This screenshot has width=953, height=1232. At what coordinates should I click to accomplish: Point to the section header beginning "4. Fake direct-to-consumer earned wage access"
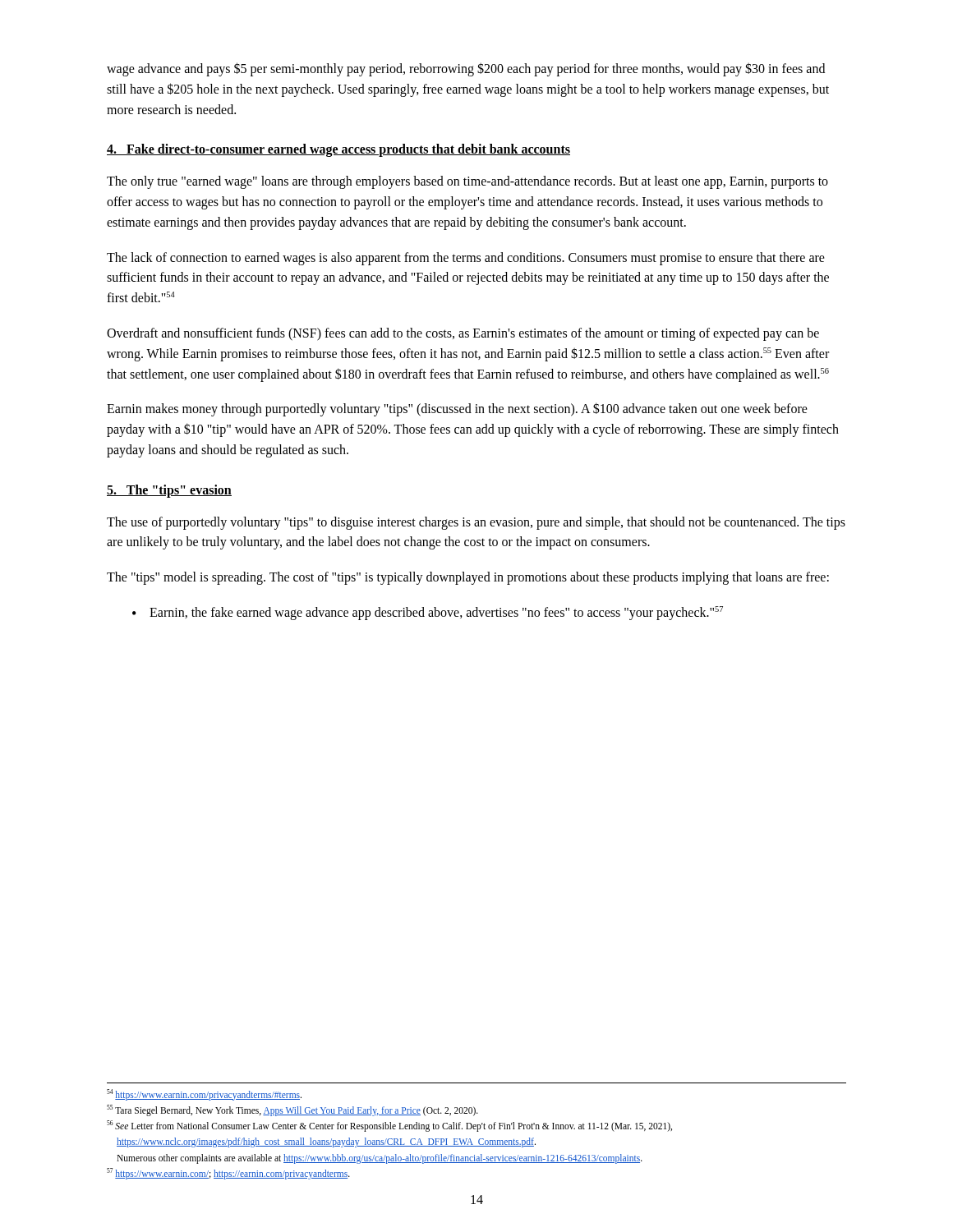(338, 149)
